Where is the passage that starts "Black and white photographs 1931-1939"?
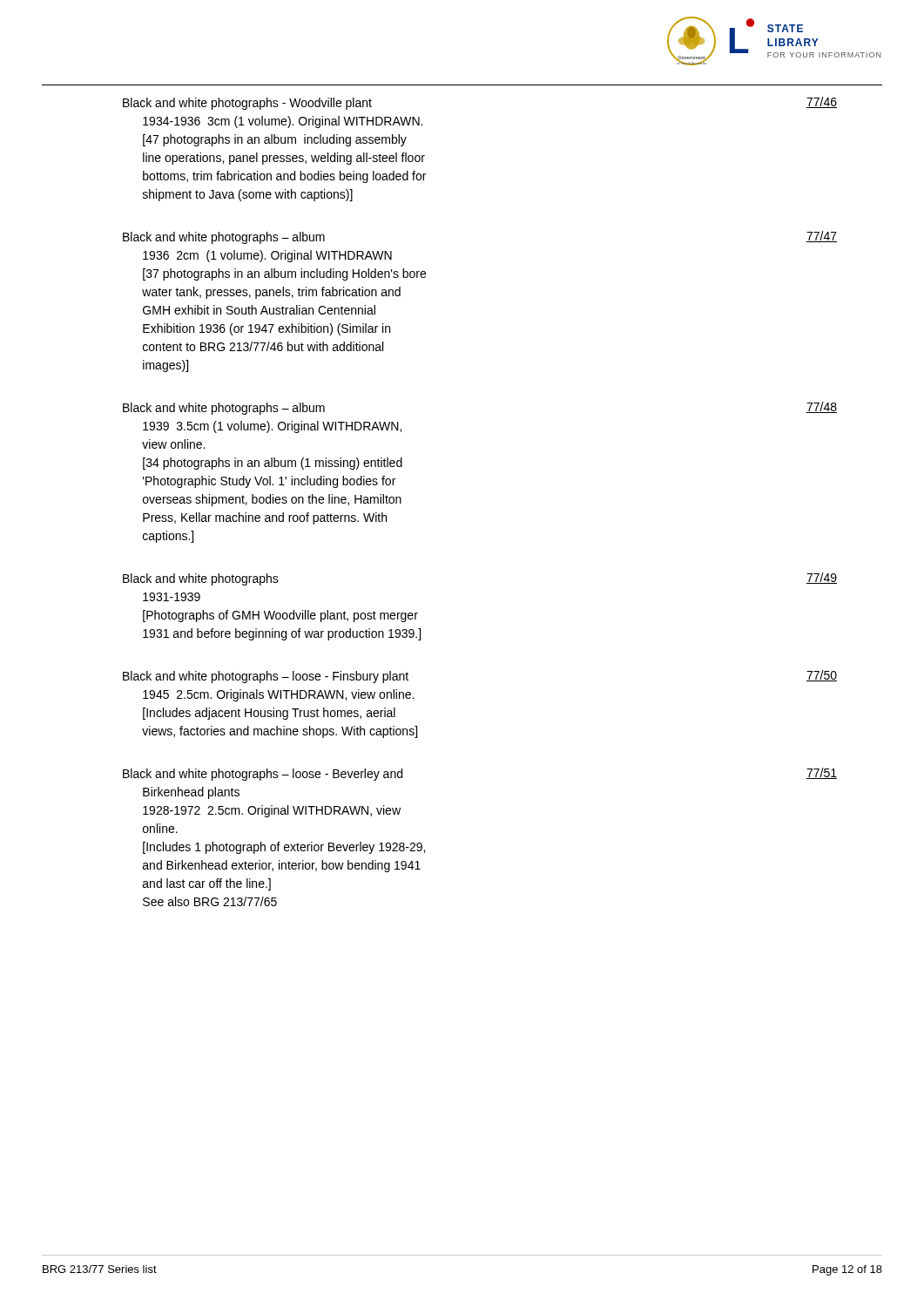This screenshot has height=1307, width=924. coord(202,579)
